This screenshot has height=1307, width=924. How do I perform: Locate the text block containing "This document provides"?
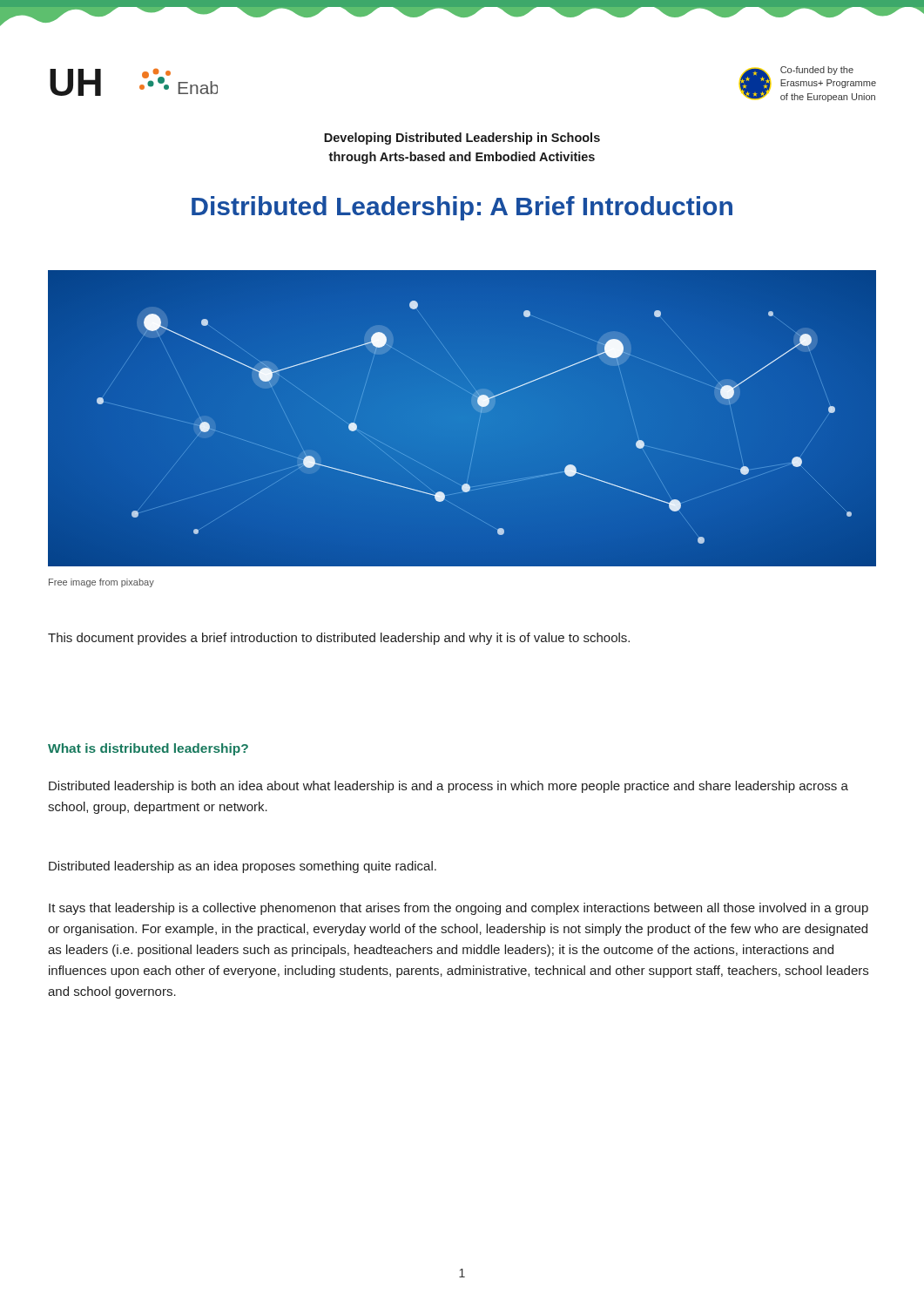click(462, 638)
